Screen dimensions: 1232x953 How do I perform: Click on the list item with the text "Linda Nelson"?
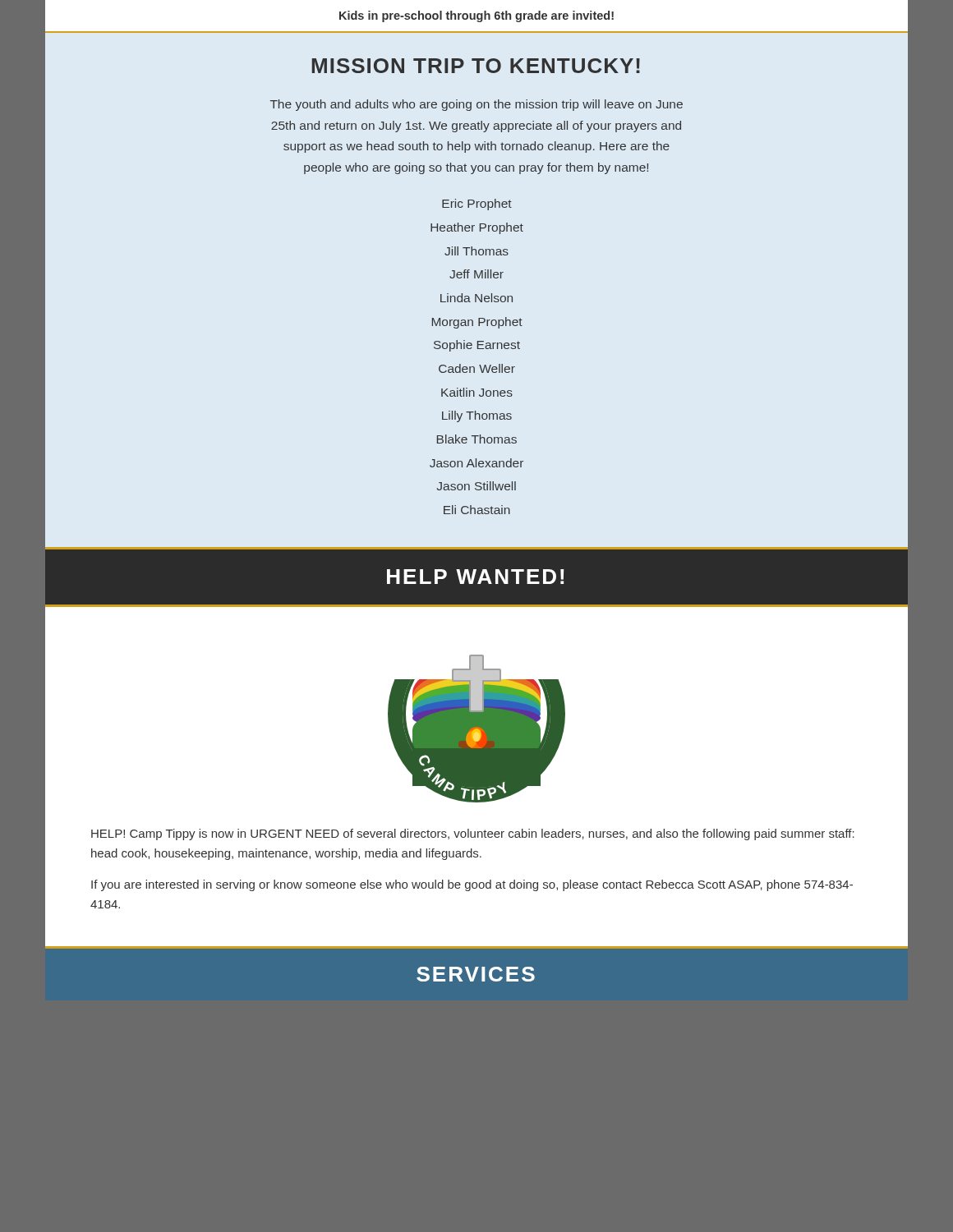tap(476, 298)
